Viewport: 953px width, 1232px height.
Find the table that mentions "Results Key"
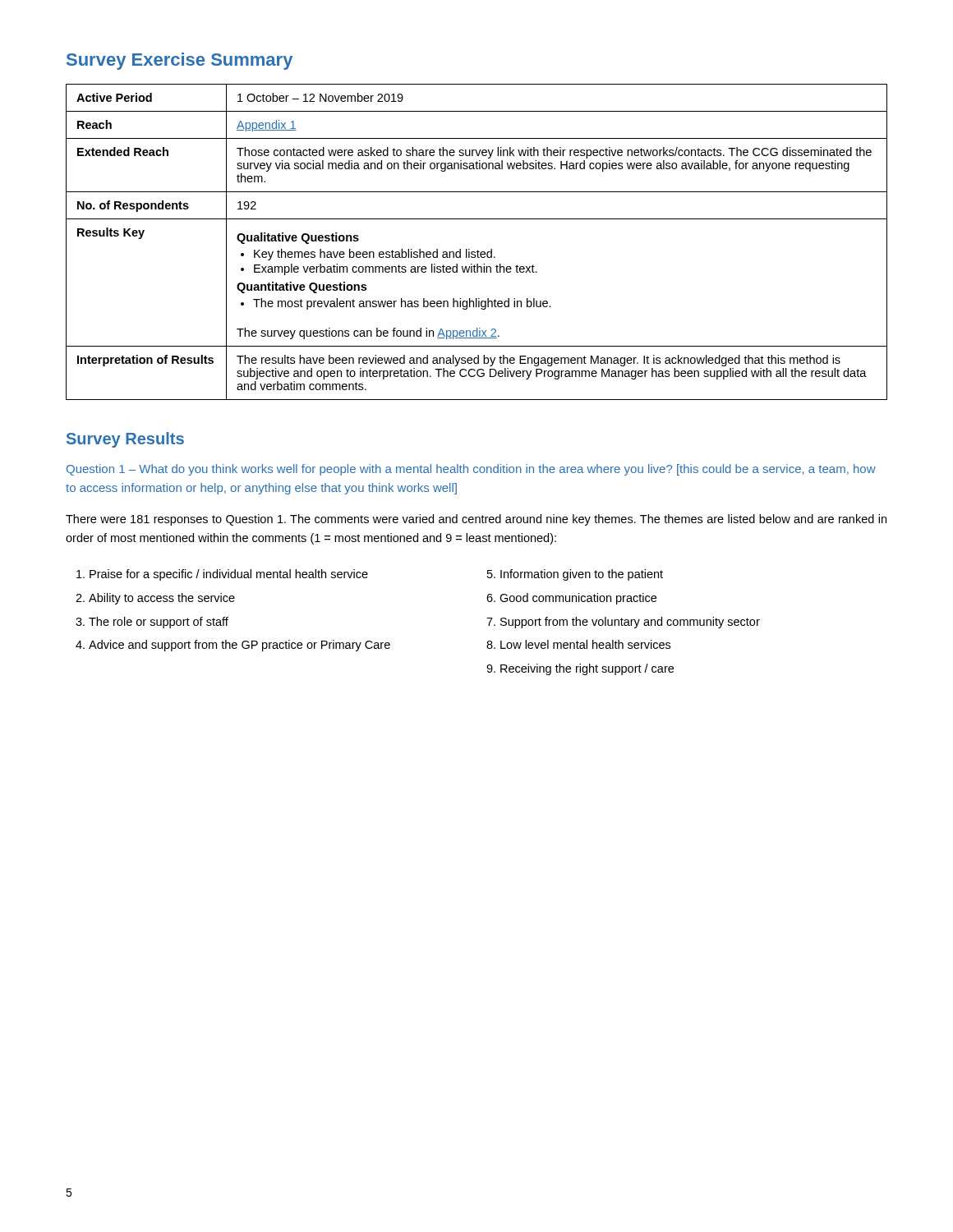click(x=476, y=242)
